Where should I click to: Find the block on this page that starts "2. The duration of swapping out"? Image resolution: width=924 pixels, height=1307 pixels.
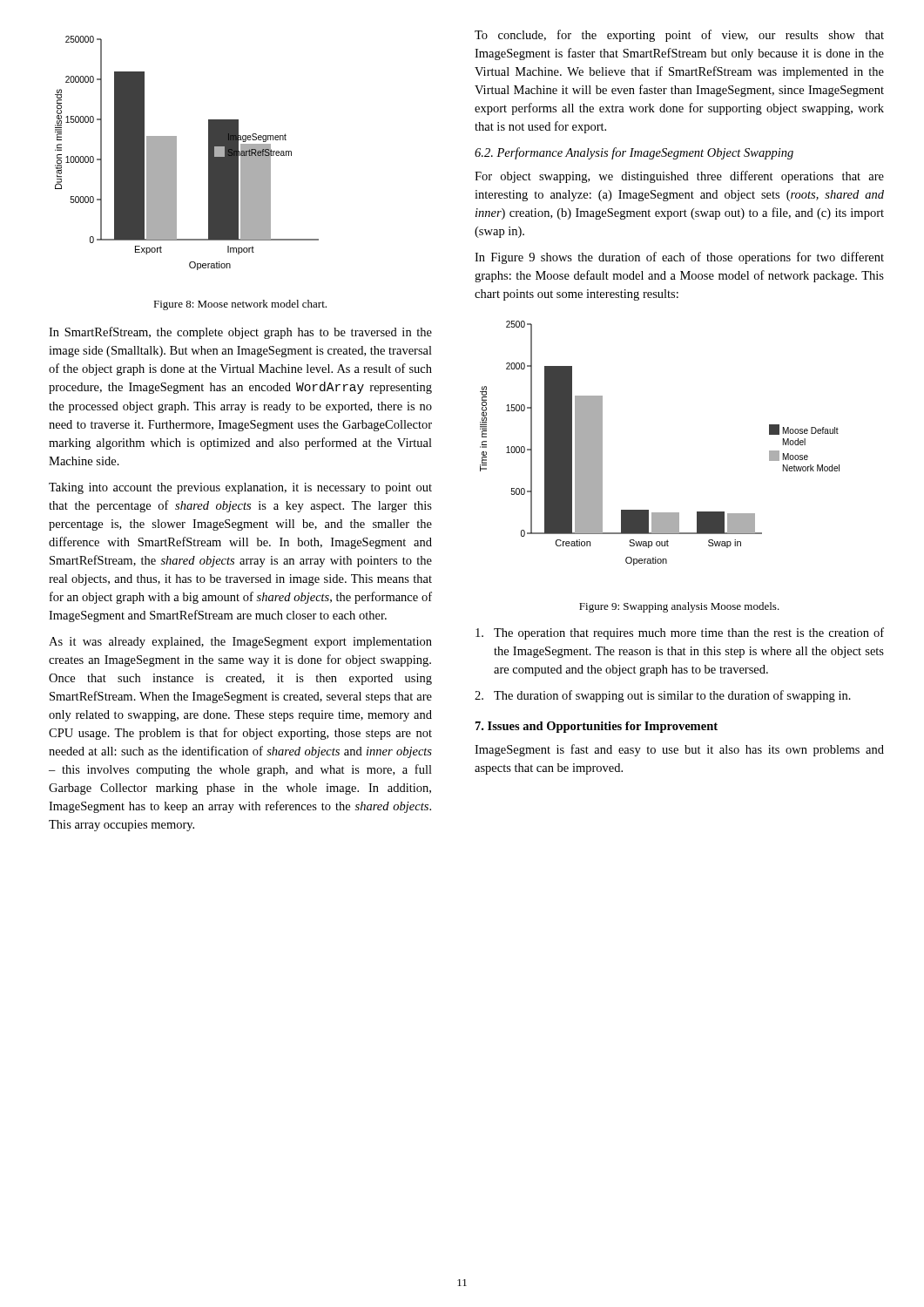[x=663, y=696]
